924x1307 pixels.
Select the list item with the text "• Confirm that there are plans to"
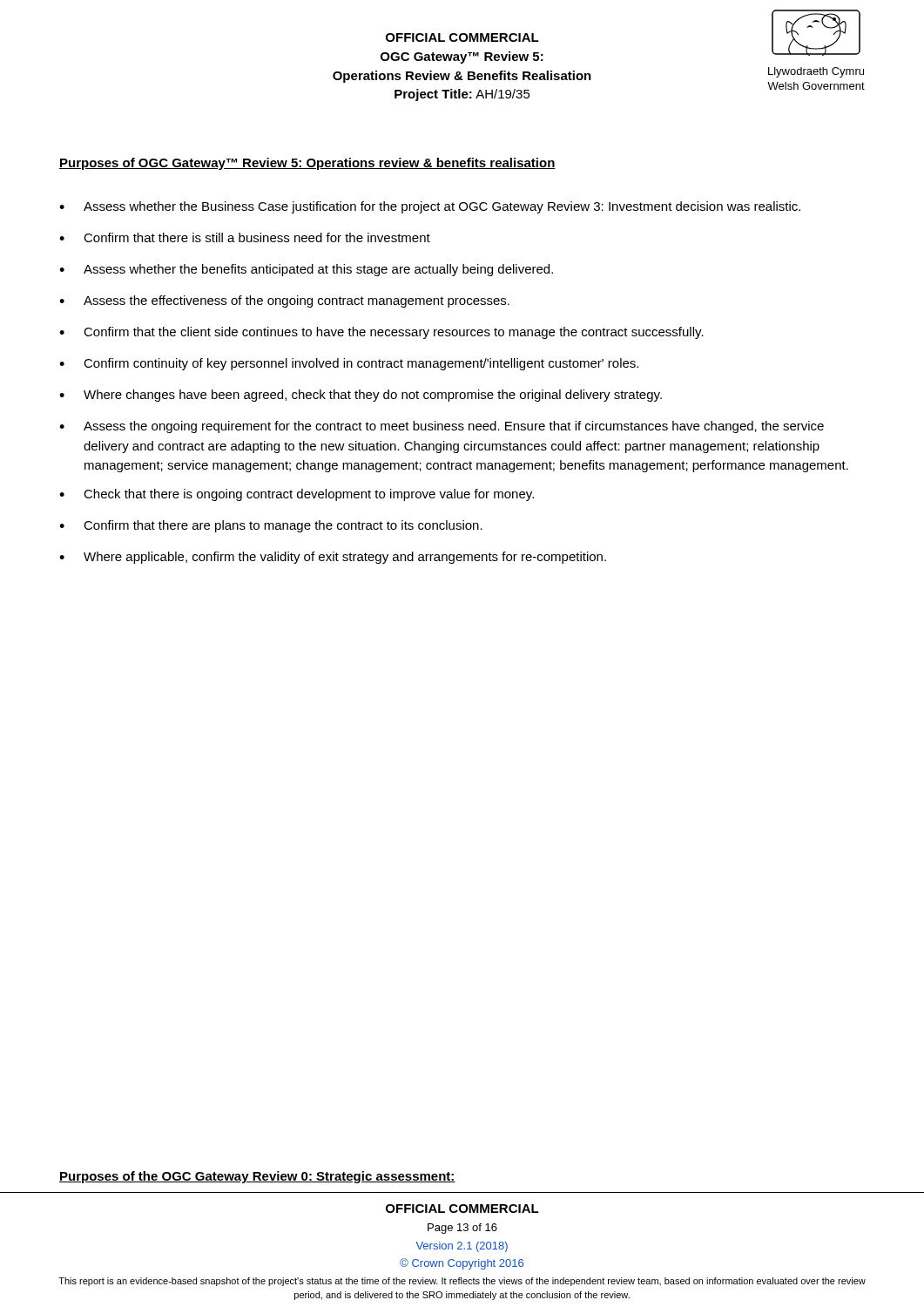pyautogui.click(x=462, y=527)
